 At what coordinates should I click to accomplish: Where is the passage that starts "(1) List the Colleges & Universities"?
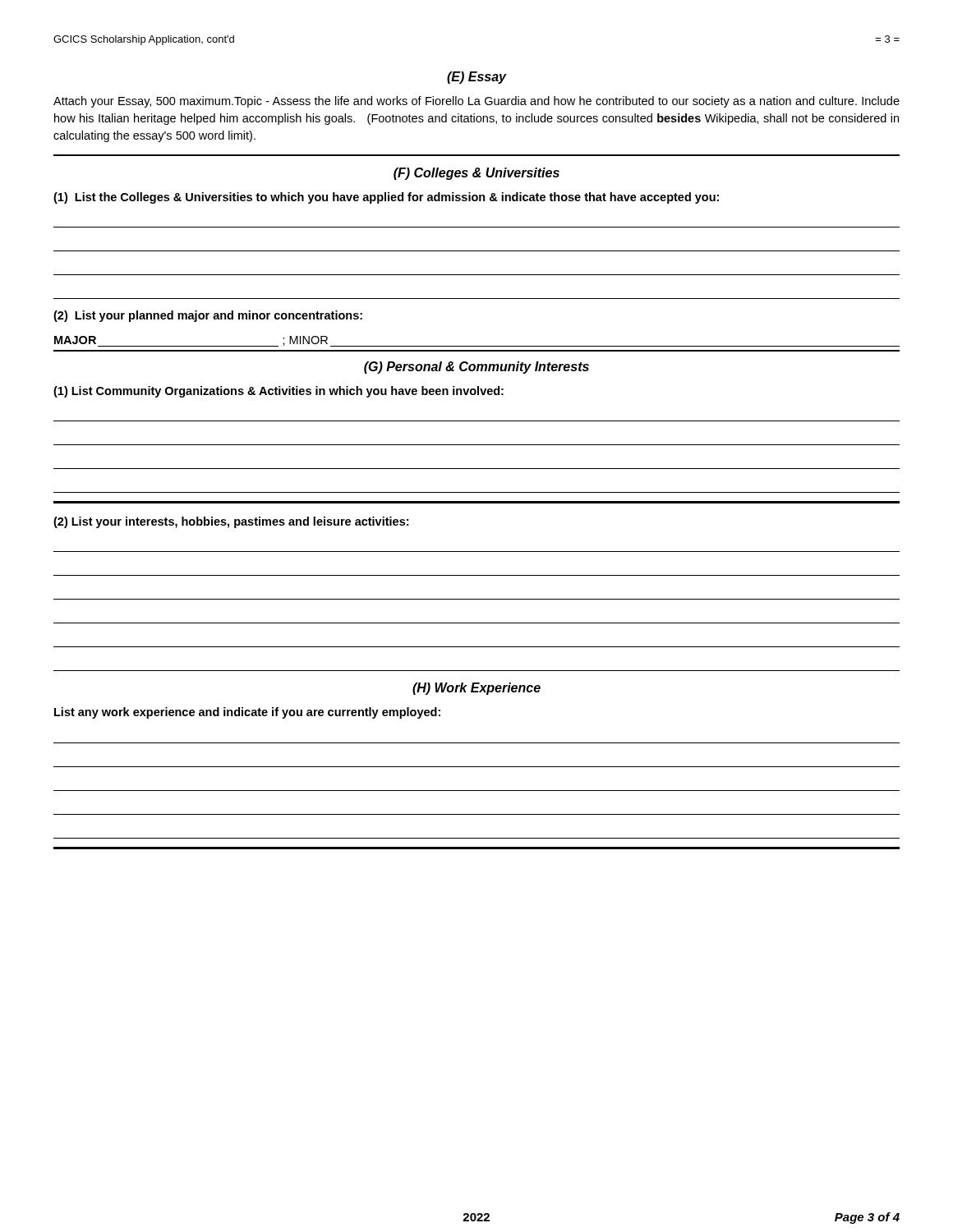tap(387, 197)
